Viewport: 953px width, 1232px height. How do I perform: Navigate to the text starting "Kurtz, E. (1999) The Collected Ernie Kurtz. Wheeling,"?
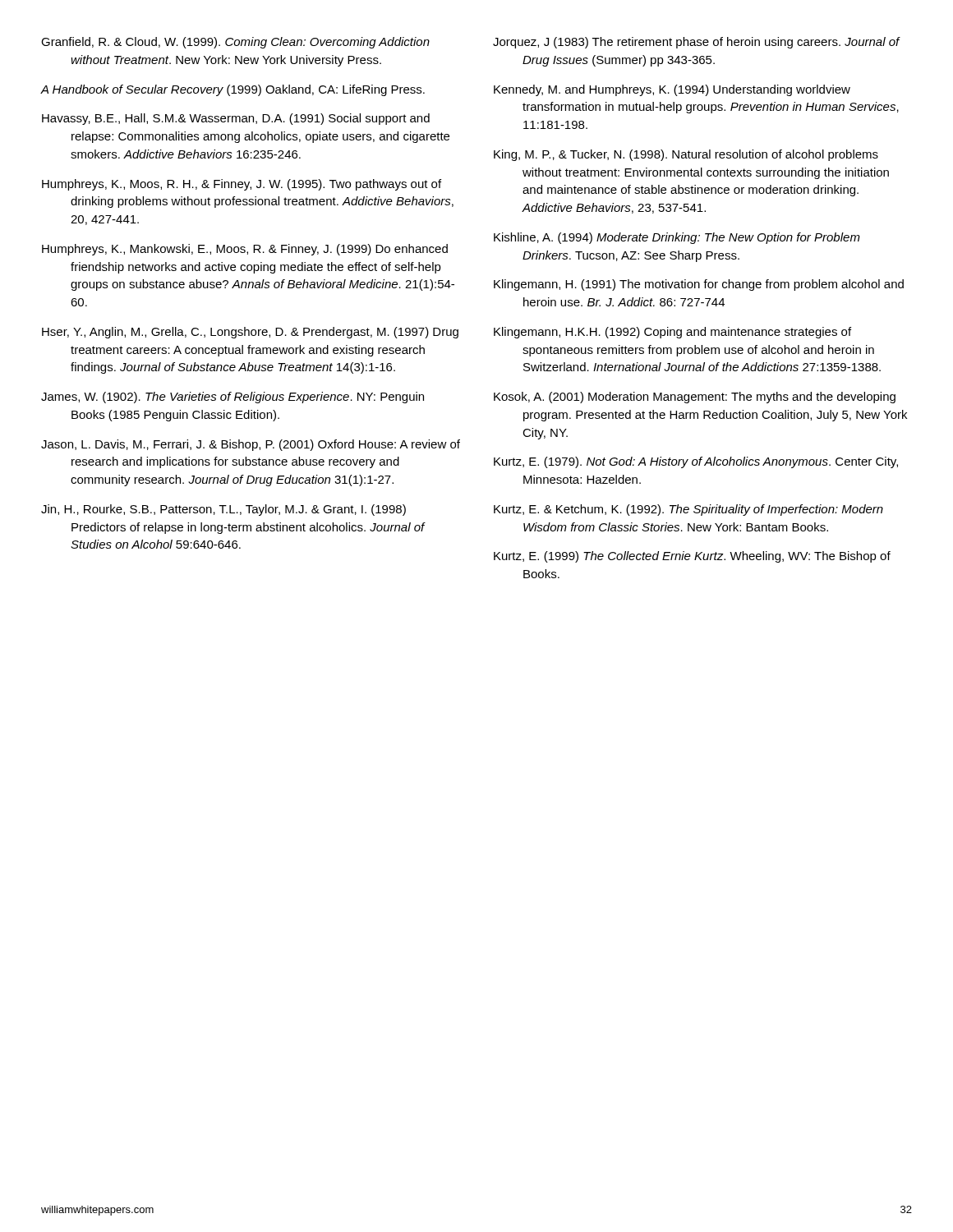point(692,565)
